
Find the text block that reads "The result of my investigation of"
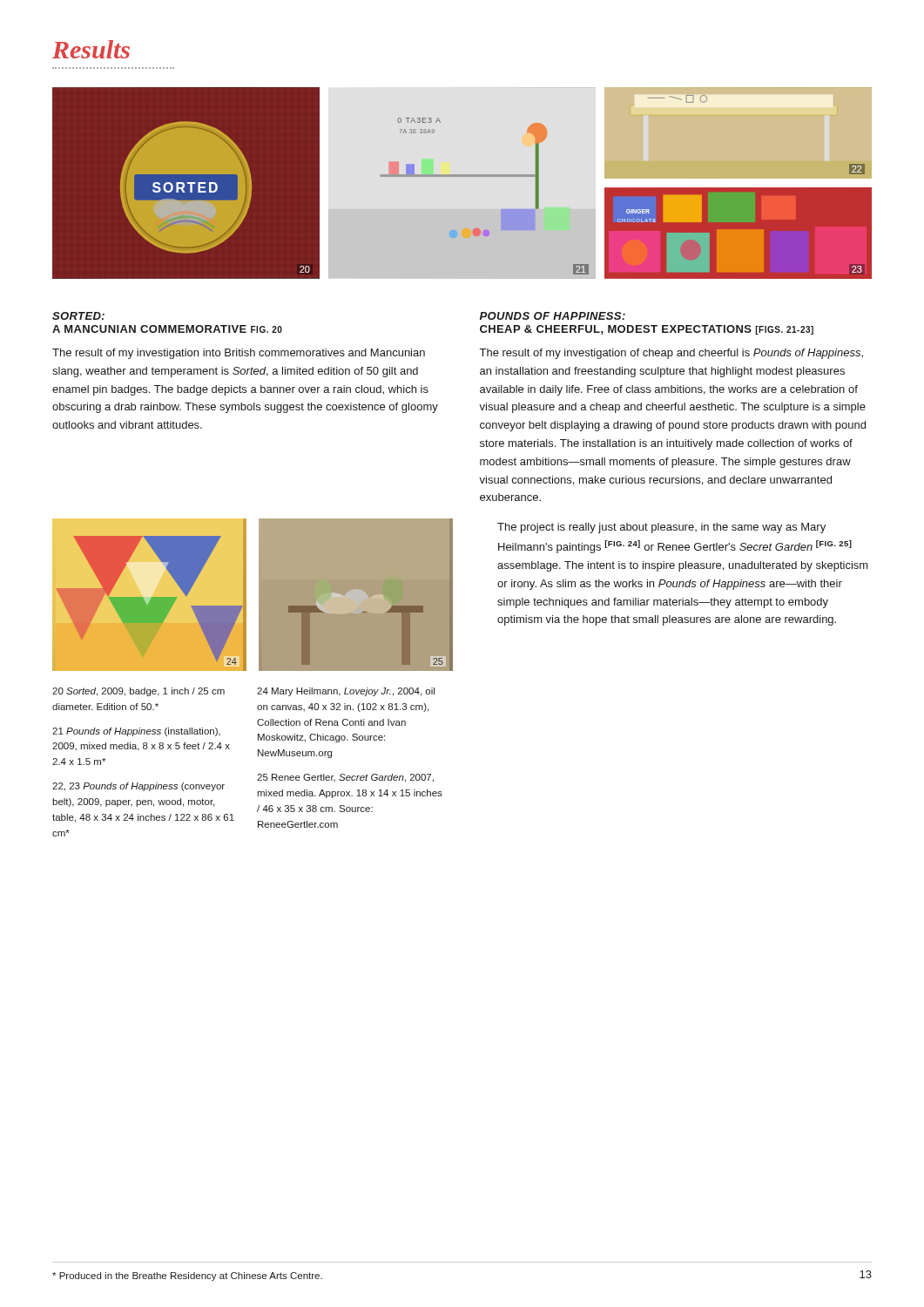click(x=676, y=426)
